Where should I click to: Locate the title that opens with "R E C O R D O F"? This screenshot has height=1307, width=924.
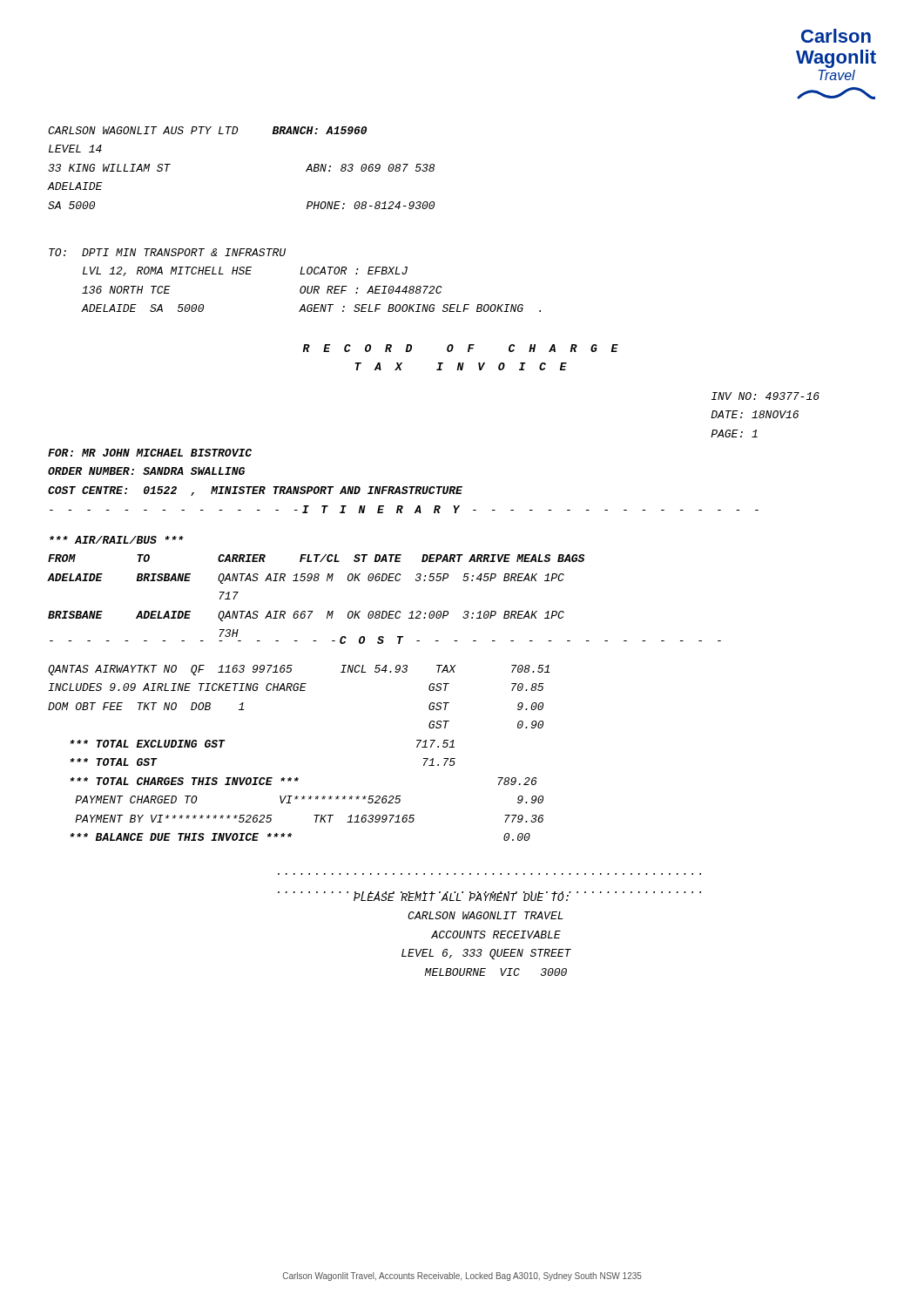pyautogui.click(x=462, y=359)
